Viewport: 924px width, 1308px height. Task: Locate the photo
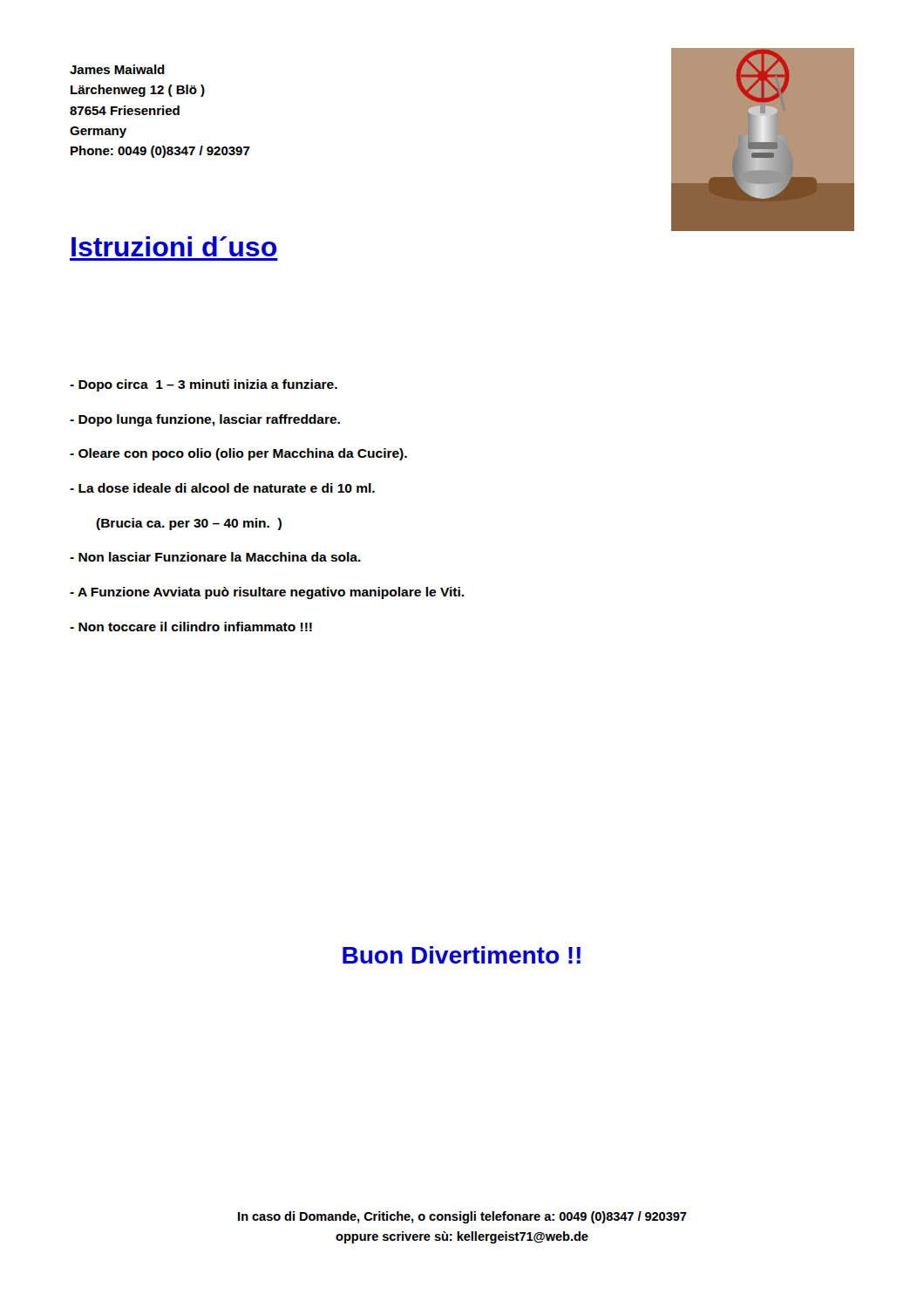click(763, 140)
